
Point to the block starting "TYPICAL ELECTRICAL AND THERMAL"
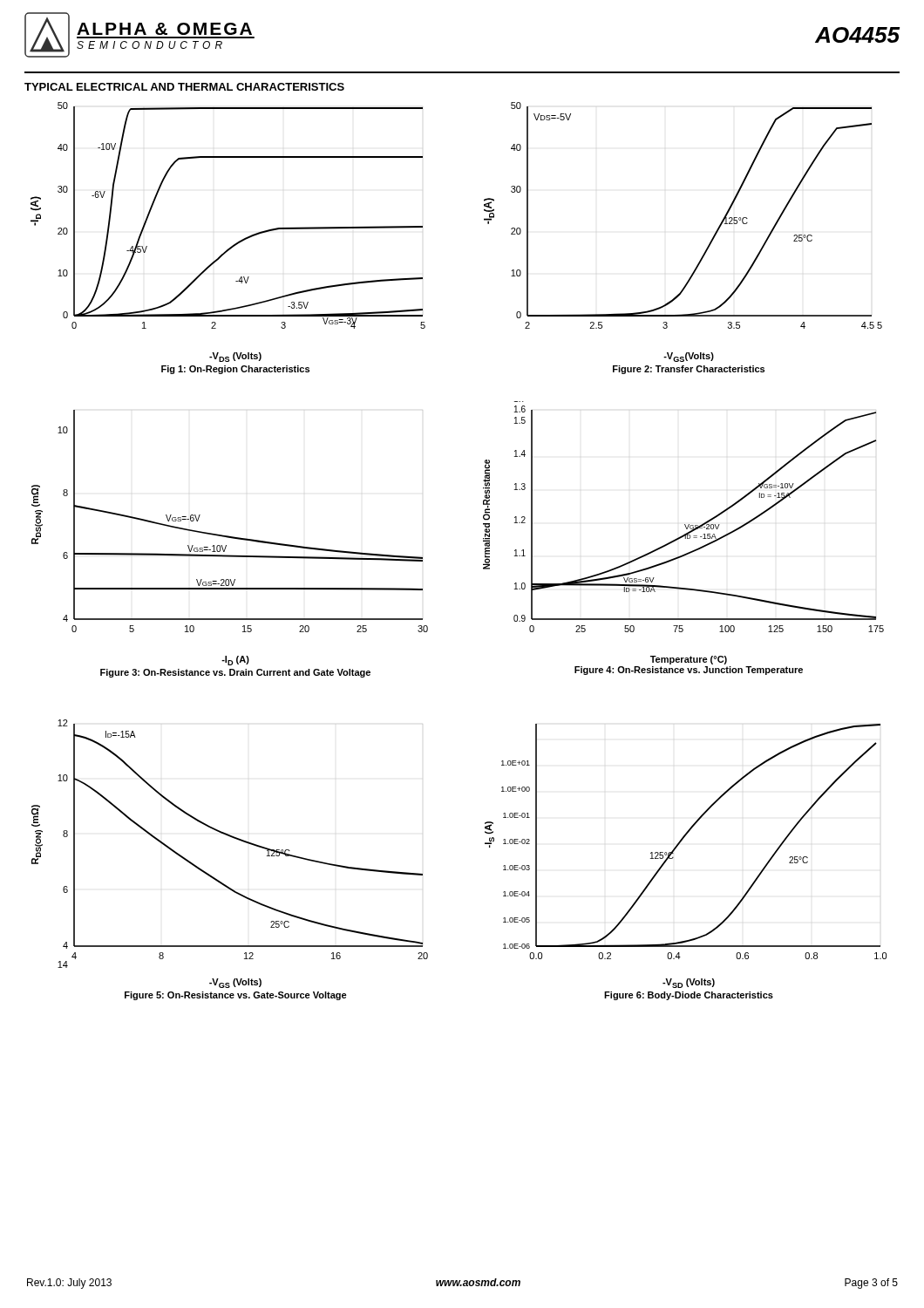click(x=184, y=87)
